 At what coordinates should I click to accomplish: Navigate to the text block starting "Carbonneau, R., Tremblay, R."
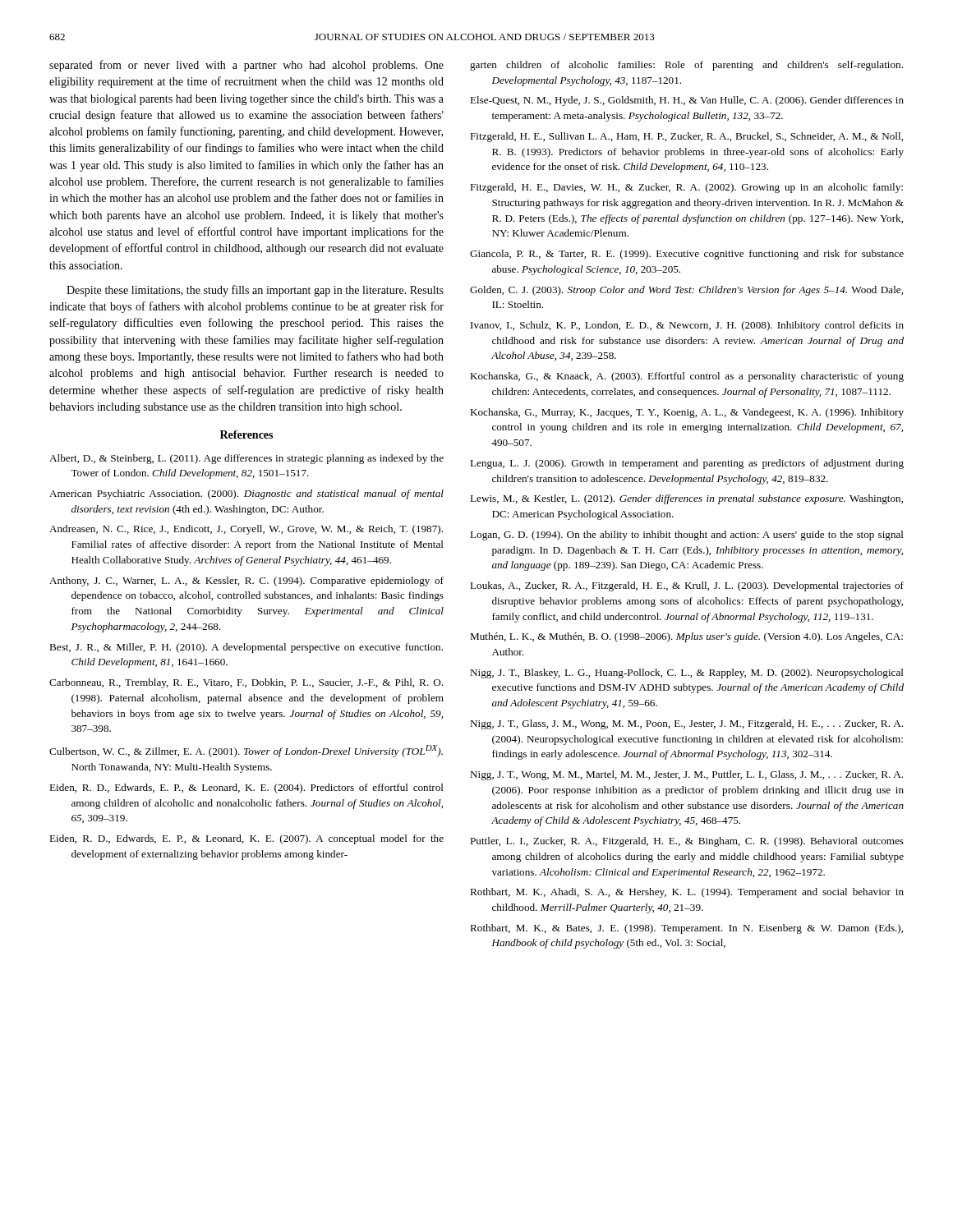pos(246,705)
